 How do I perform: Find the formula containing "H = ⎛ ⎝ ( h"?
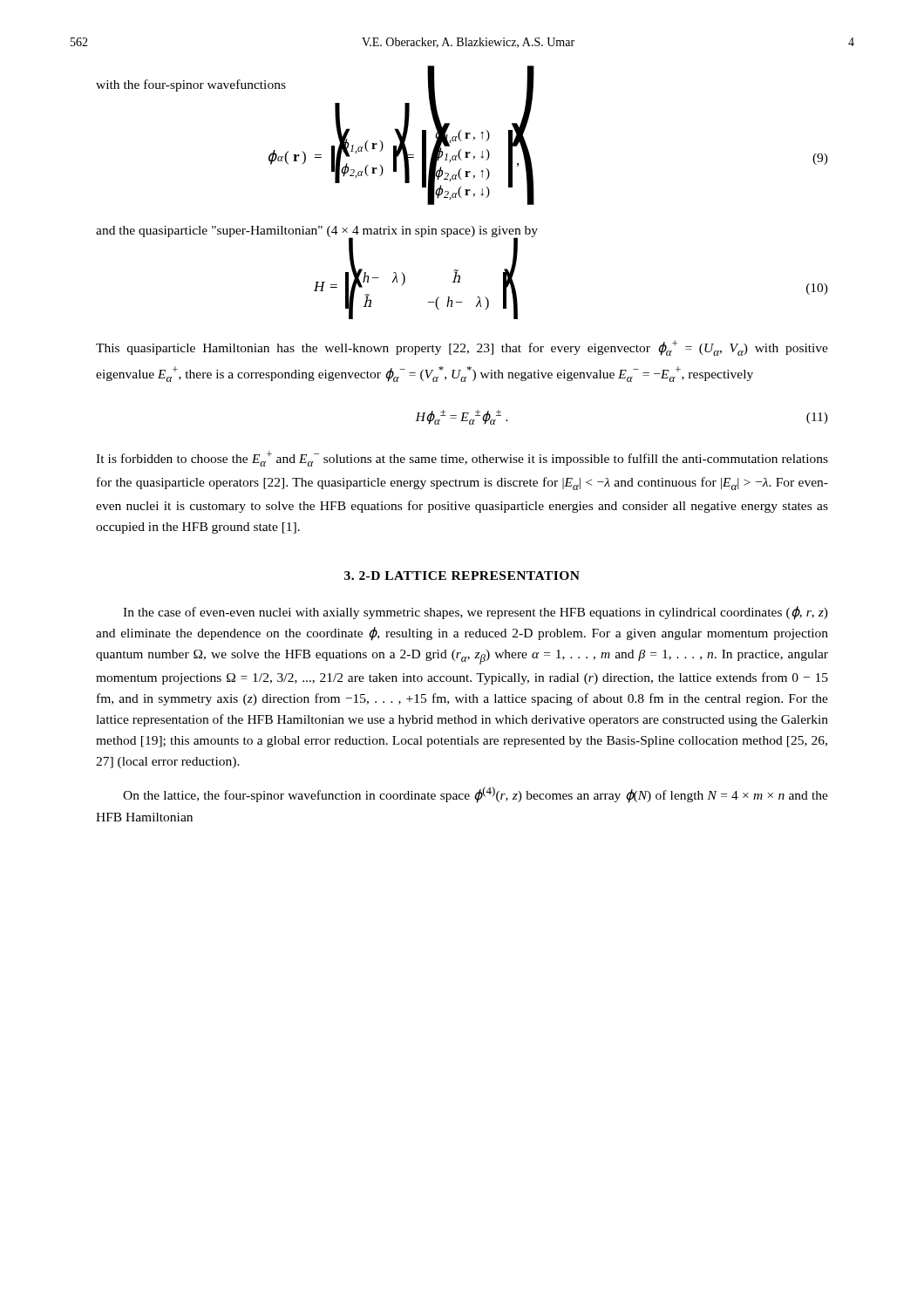click(455, 282)
